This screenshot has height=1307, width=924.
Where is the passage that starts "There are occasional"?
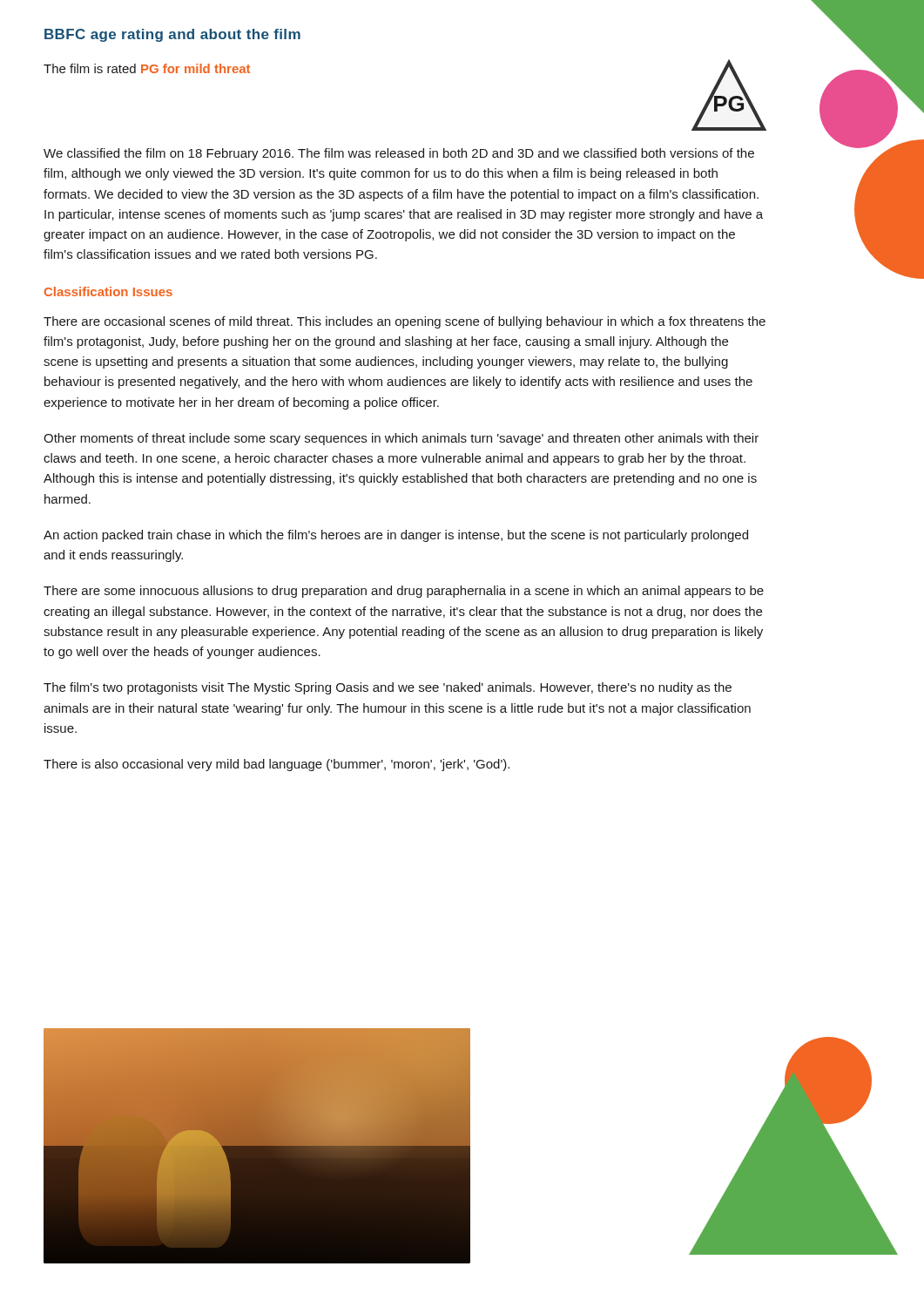[x=405, y=361]
